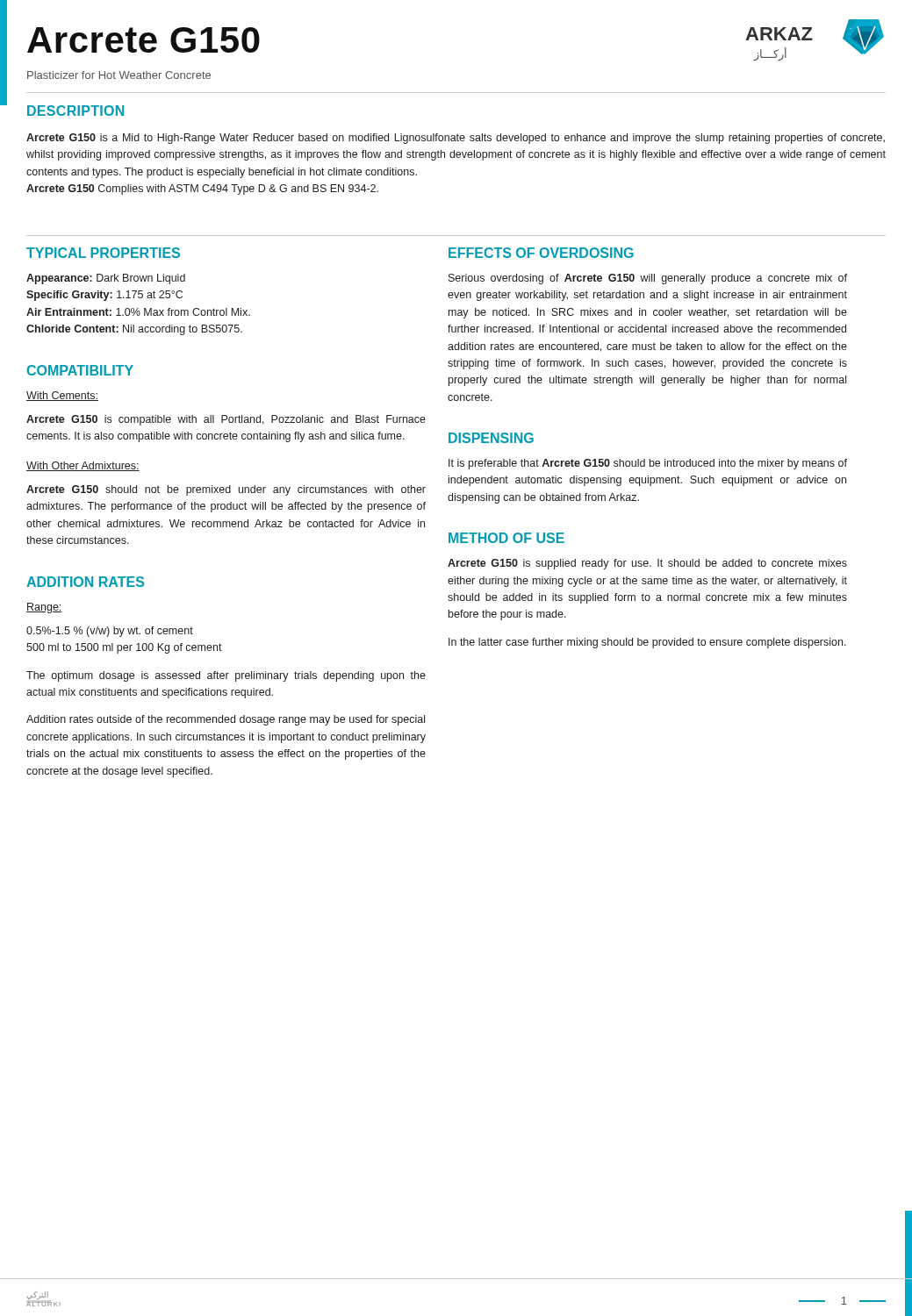Find the text starting "5%-1.5 % (v/w) by"

point(124,639)
